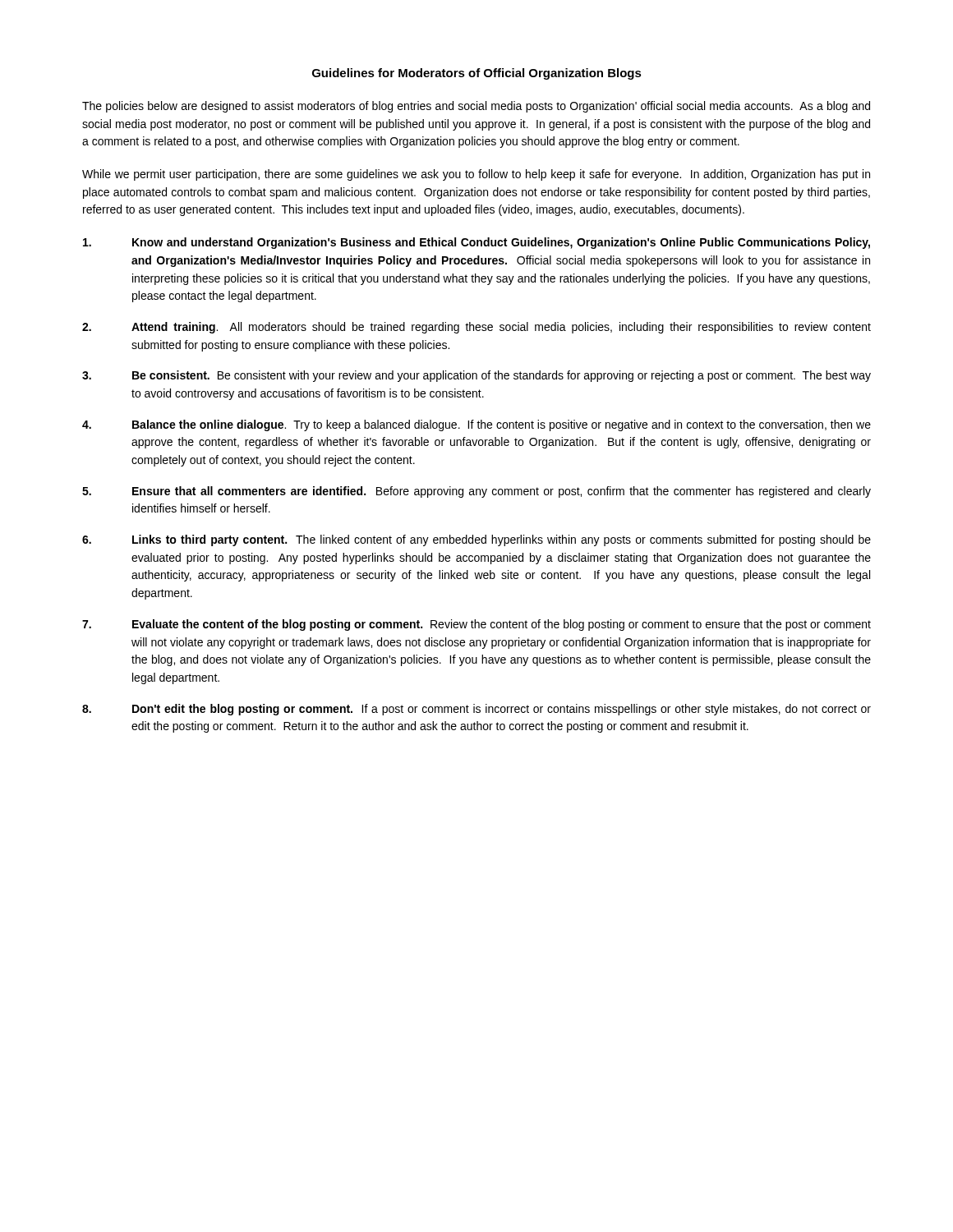This screenshot has height=1232, width=953.
Task: Locate the element starting "Know and understand"
Action: [476, 270]
